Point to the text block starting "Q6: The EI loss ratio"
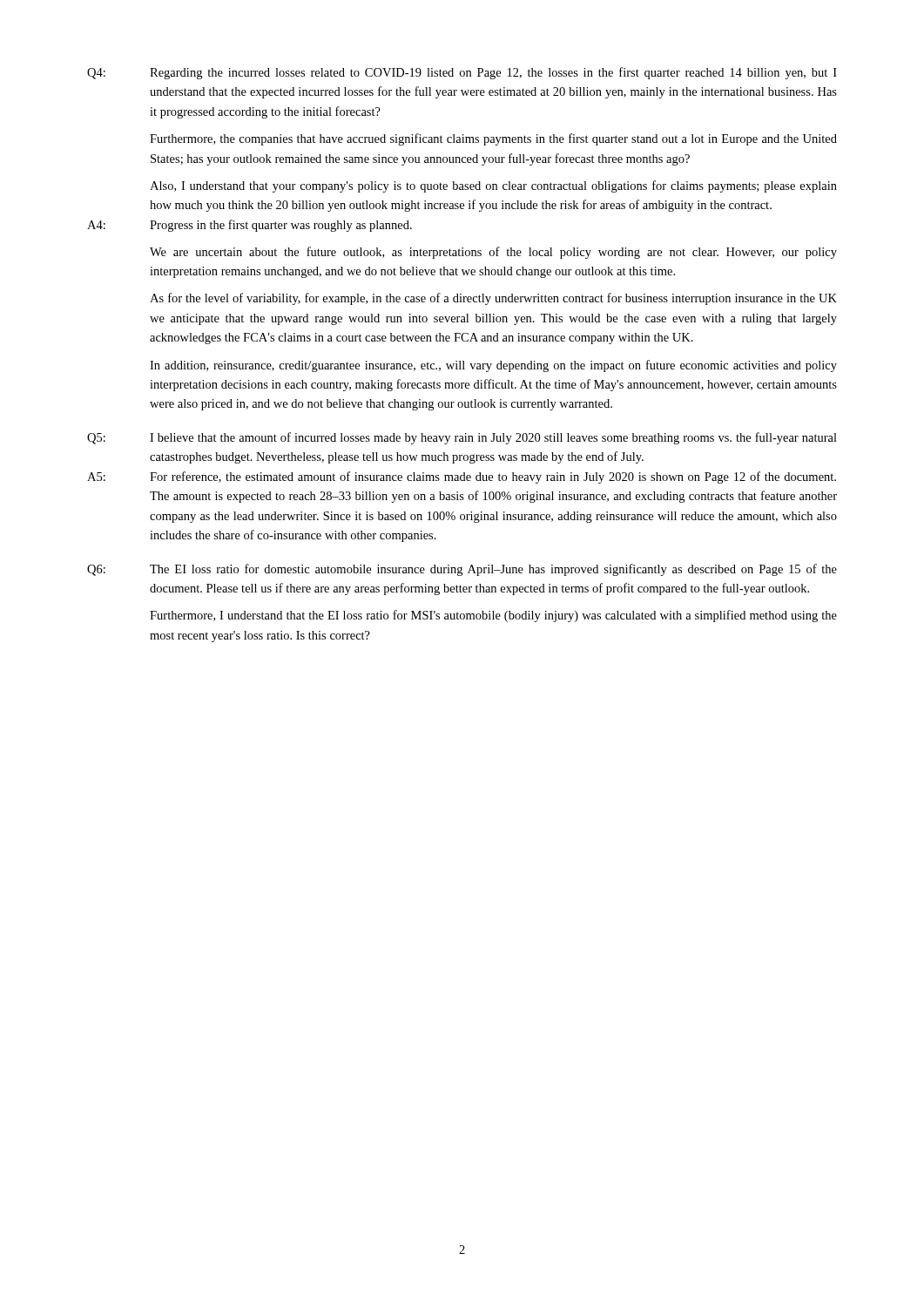 462,602
